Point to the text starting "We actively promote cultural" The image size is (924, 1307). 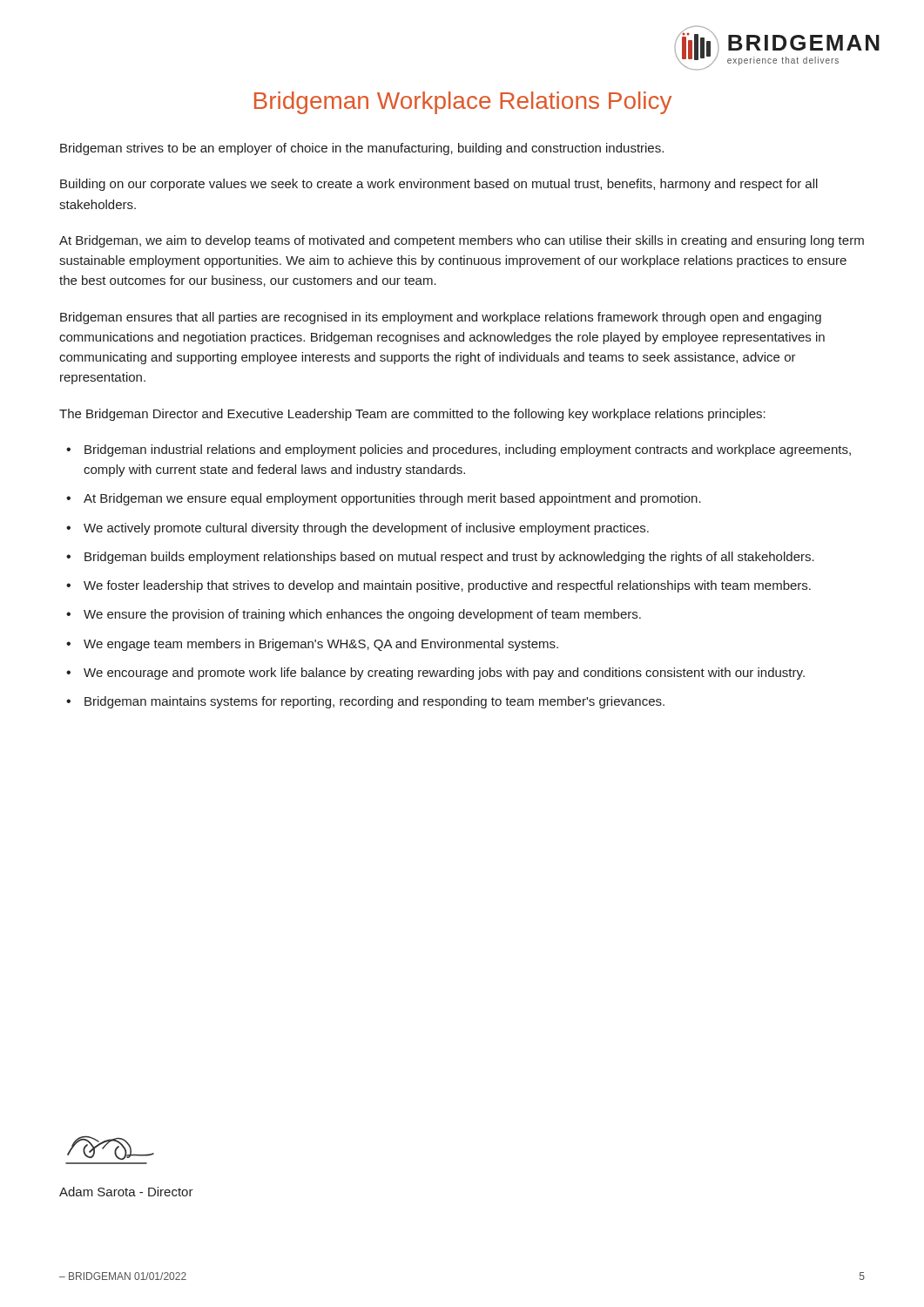pyautogui.click(x=367, y=527)
